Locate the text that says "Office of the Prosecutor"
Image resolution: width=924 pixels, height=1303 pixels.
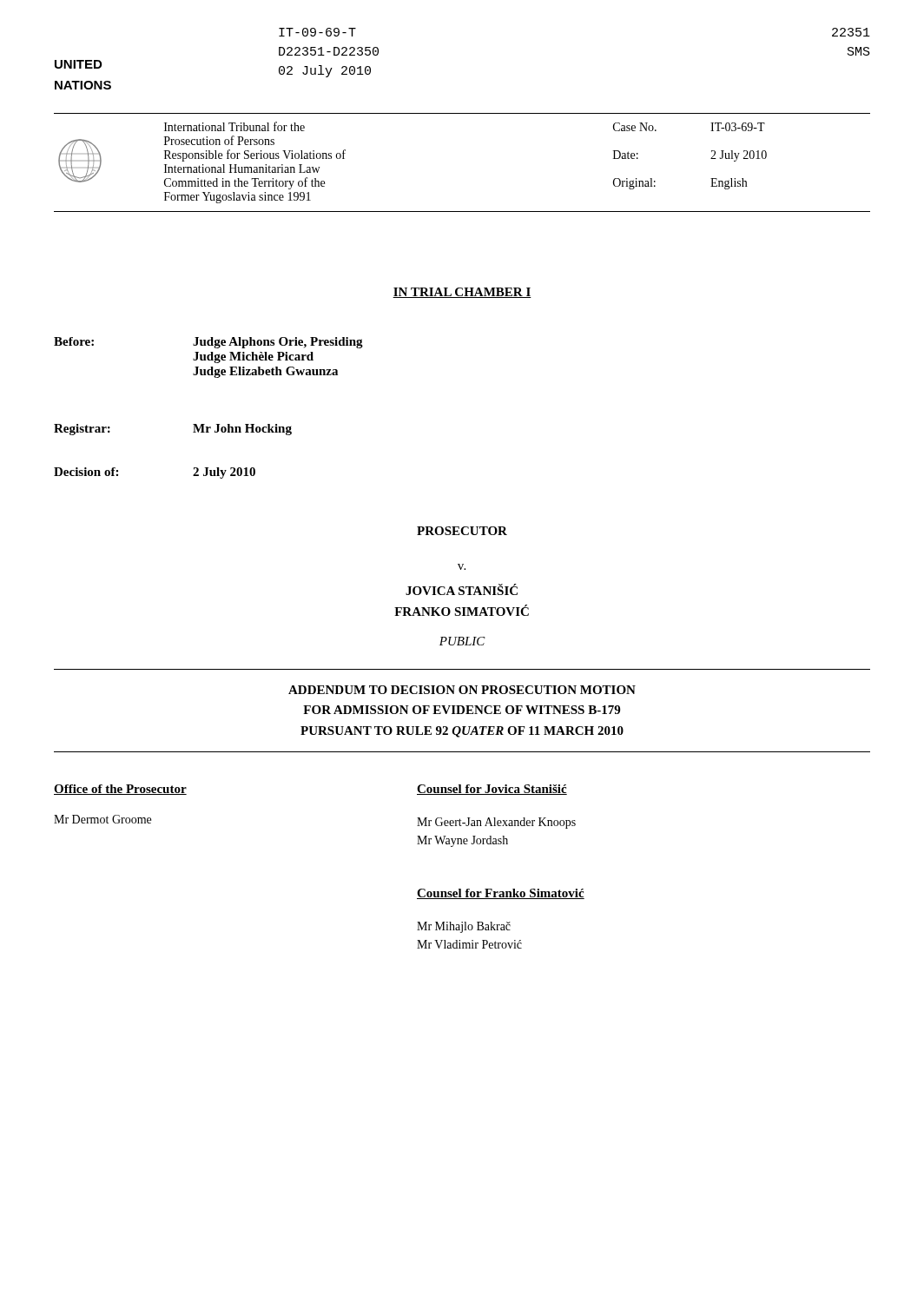pos(120,789)
